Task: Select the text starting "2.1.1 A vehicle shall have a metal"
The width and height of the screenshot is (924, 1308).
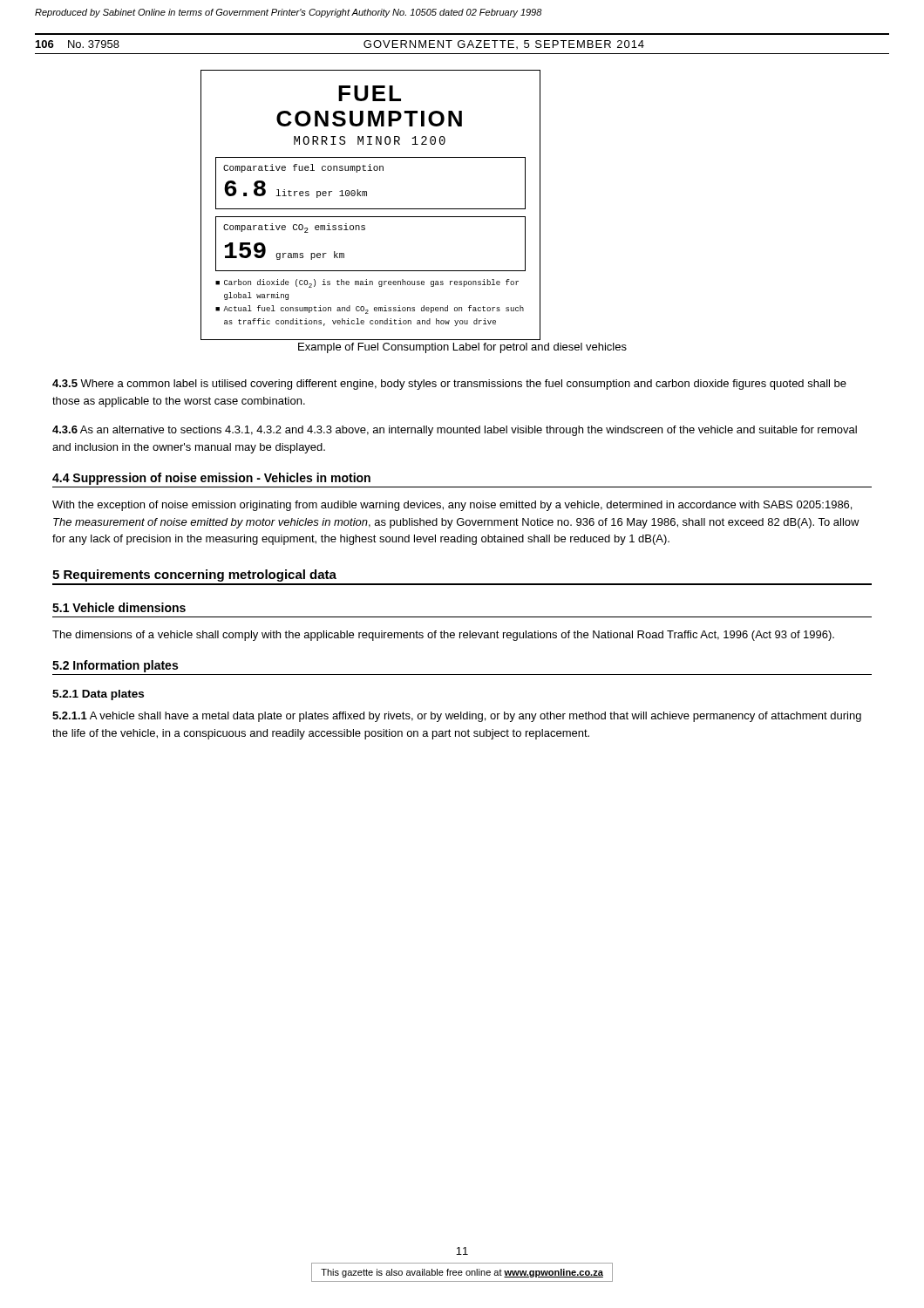Action: [457, 724]
